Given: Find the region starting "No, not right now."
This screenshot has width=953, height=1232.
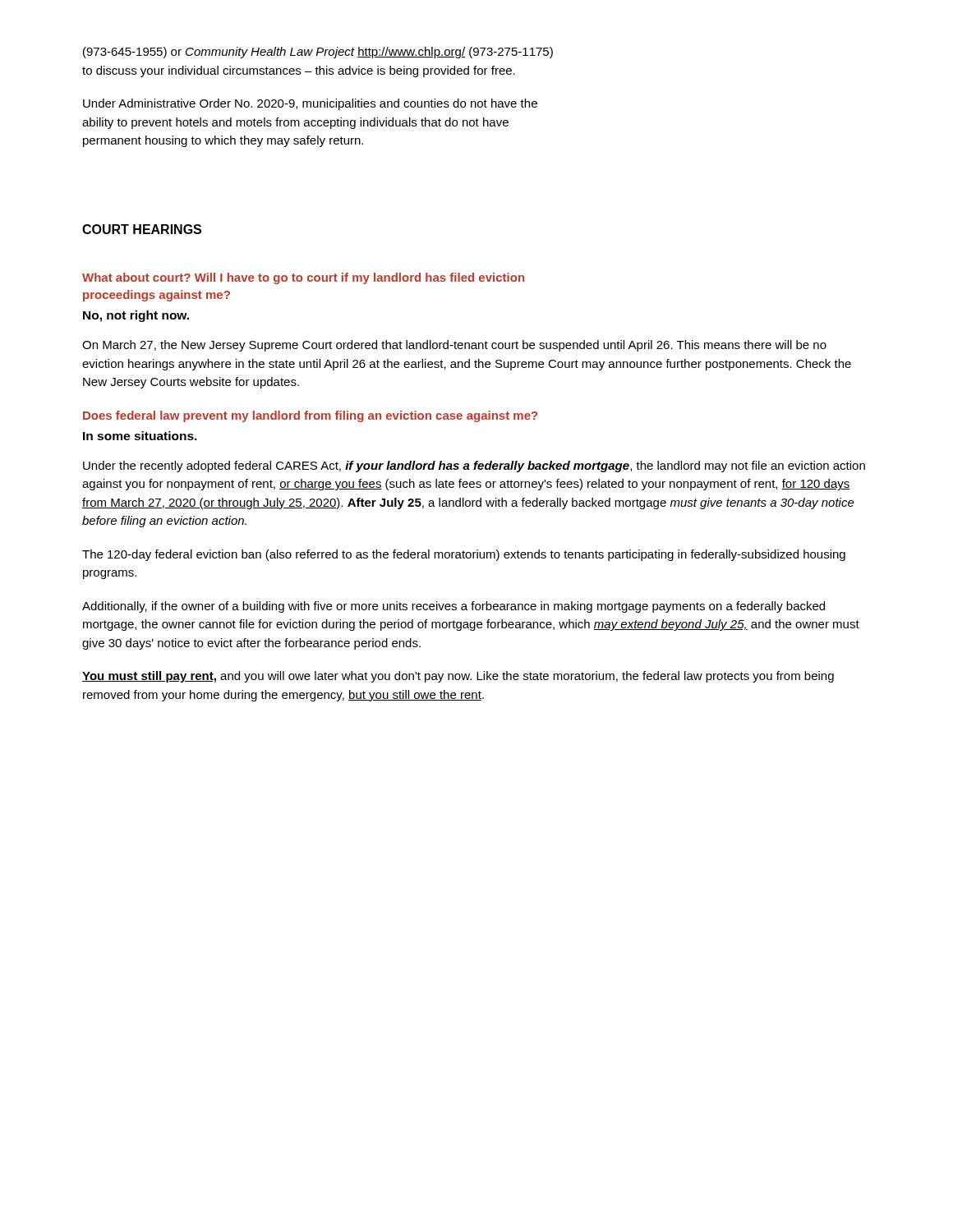Looking at the screenshot, I should pyautogui.click(x=136, y=315).
